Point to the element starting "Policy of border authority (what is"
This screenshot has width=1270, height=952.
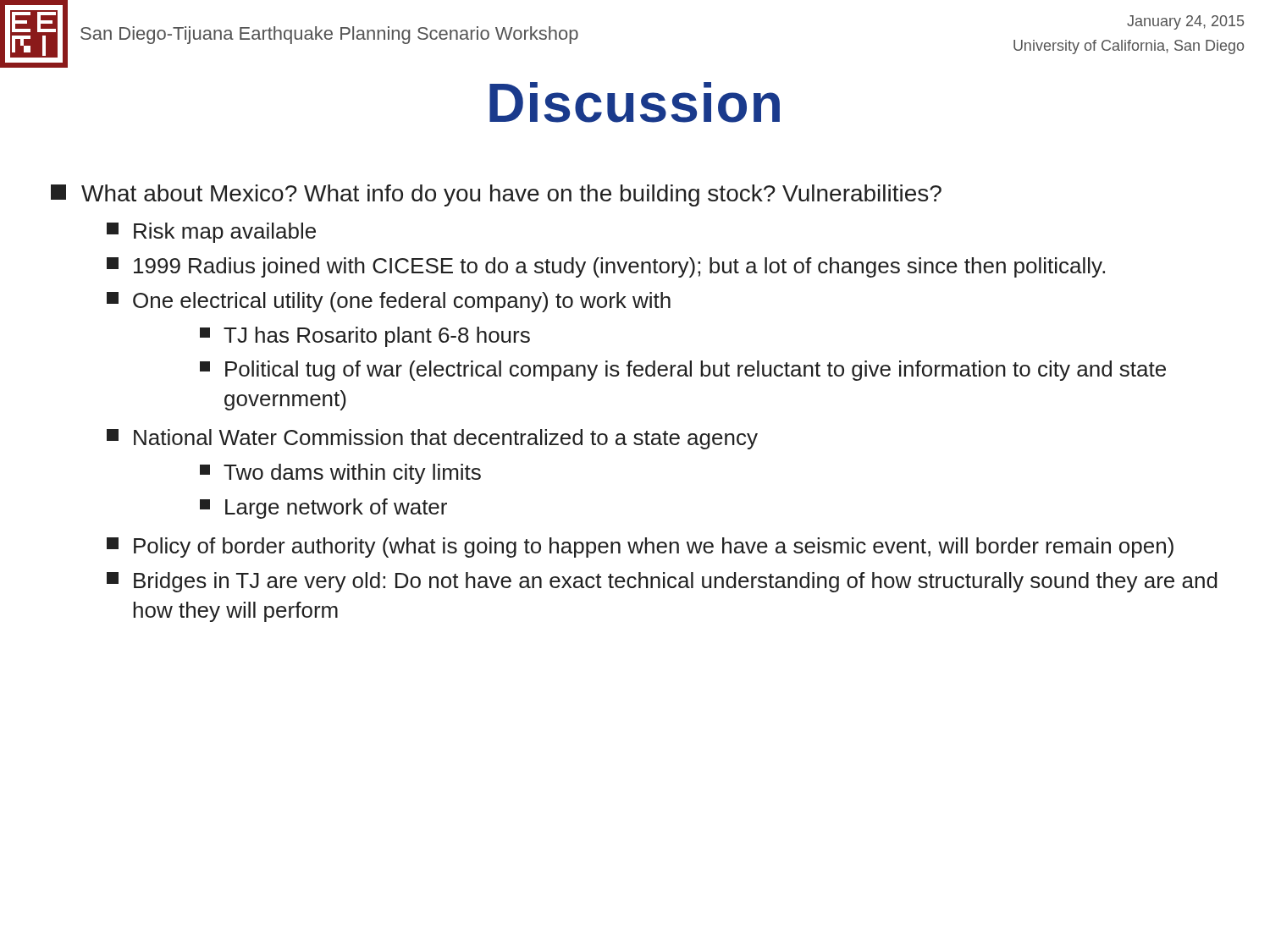pos(671,546)
